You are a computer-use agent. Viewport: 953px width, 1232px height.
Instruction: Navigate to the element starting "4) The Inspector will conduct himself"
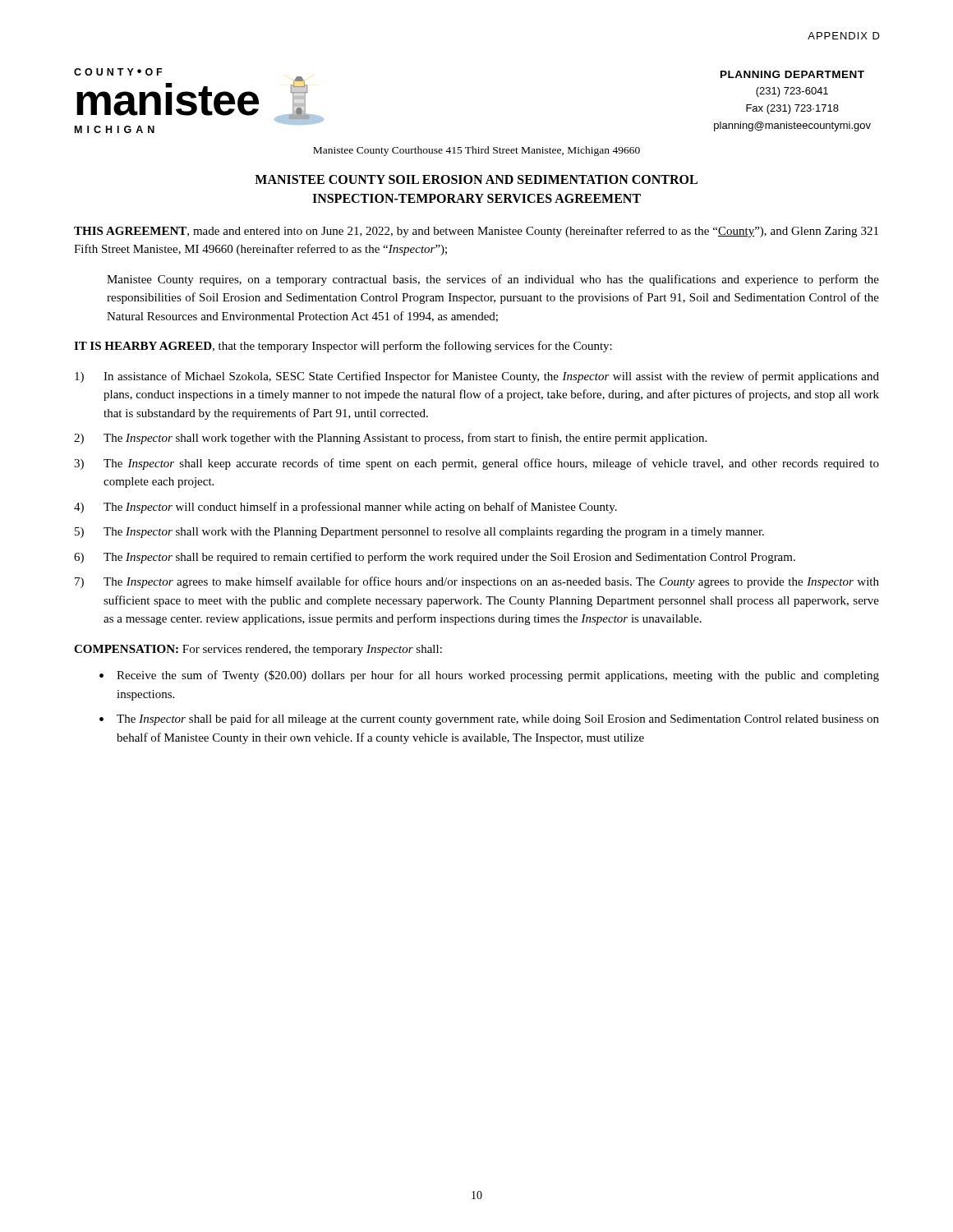(x=476, y=507)
